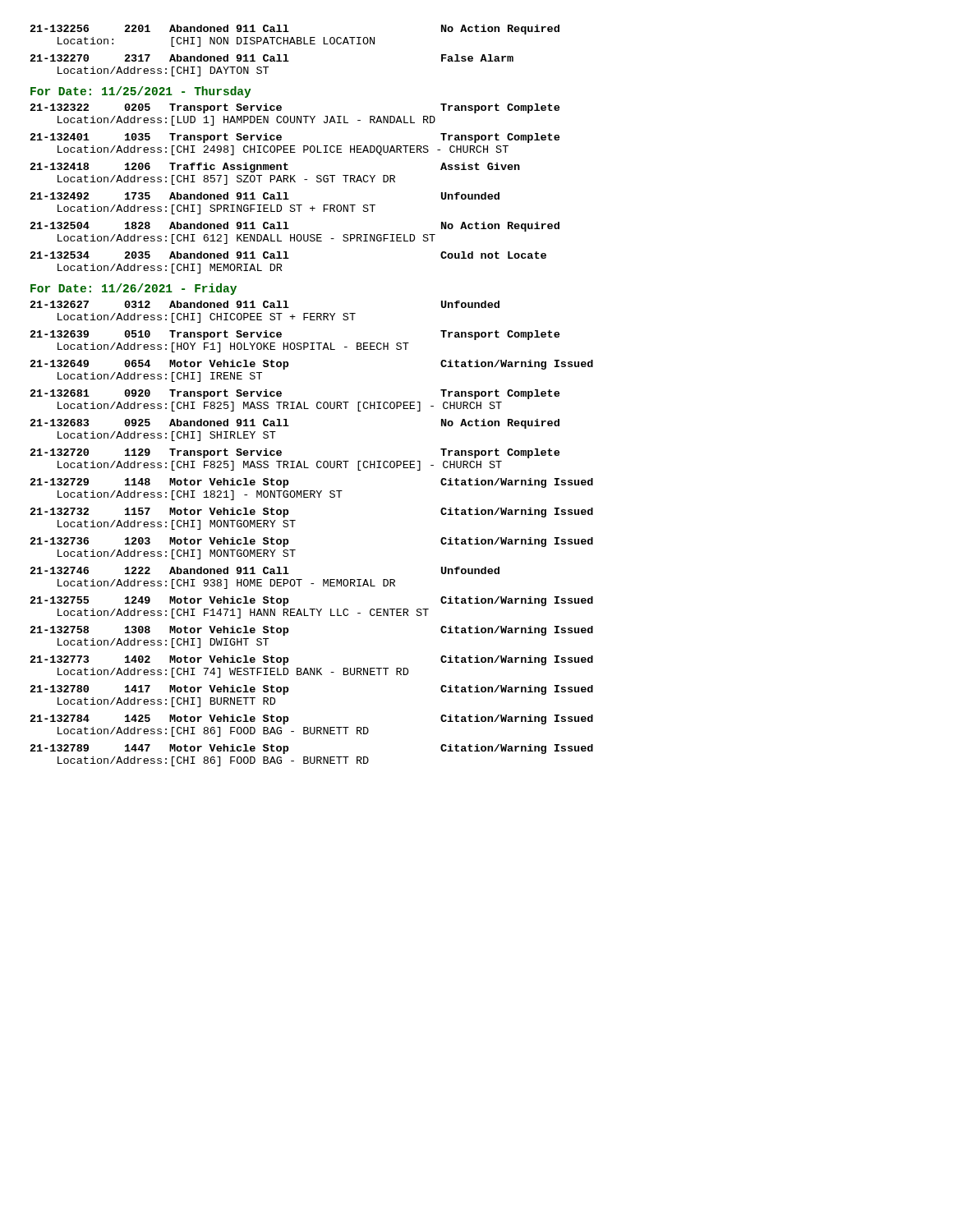Find the region starting "21-132732 1157 Motor Vehicle Stop Citation/Warning Issued Location/Address:"
The height and width of the screenshot is (1232, 953).
[x=476, y=518]
